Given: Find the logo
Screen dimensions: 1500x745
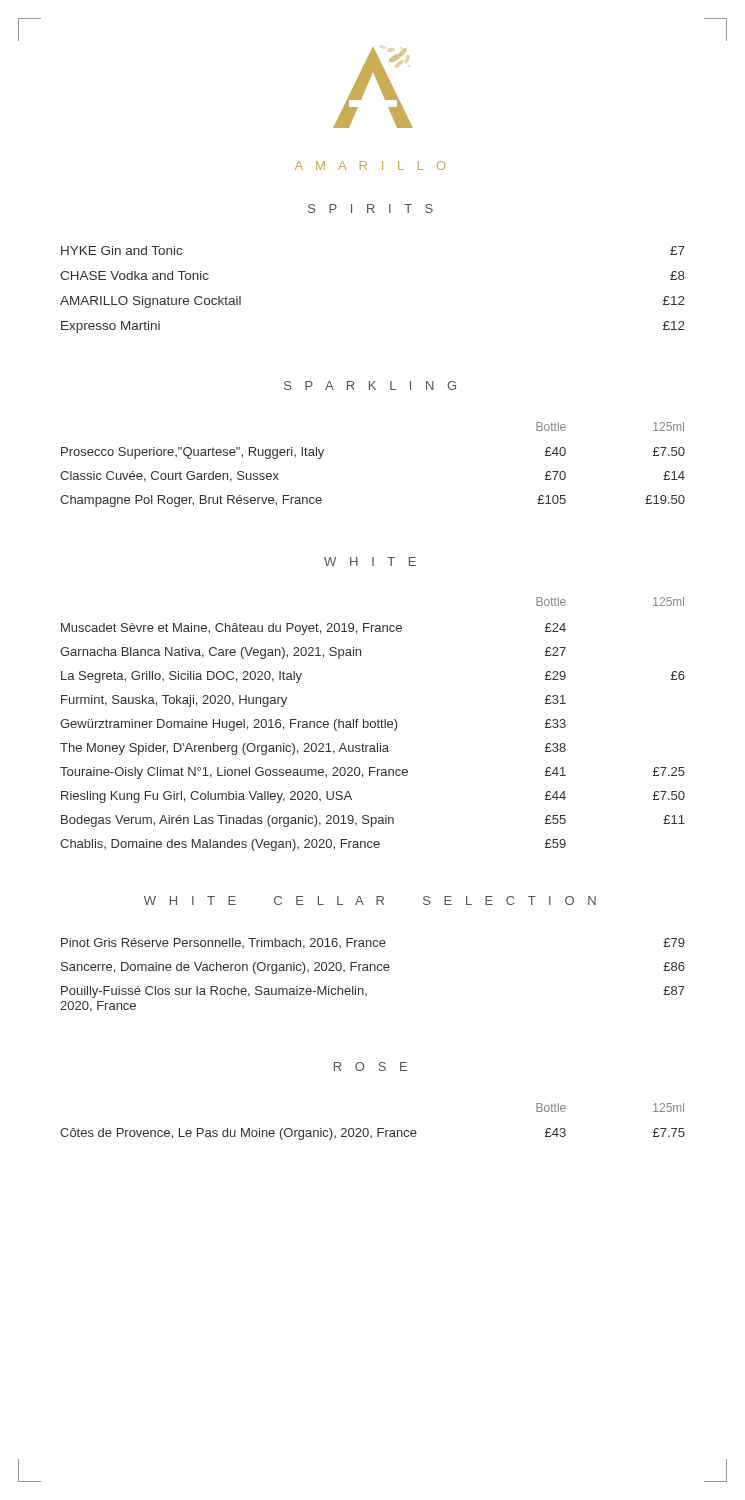Looking at the screenshot, I should click(372, 86).
